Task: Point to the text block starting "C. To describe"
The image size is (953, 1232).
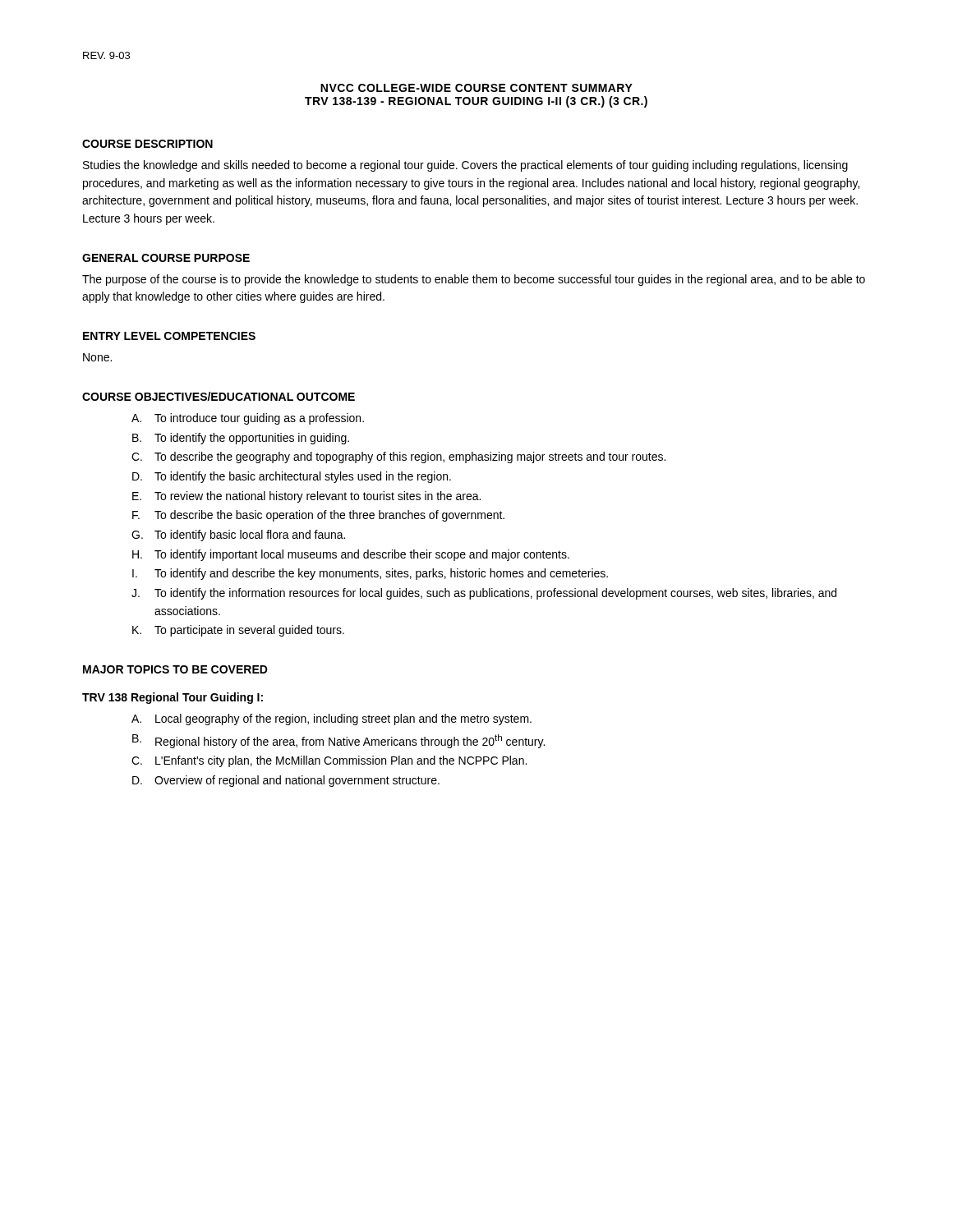Action: (x=501, y=458)
